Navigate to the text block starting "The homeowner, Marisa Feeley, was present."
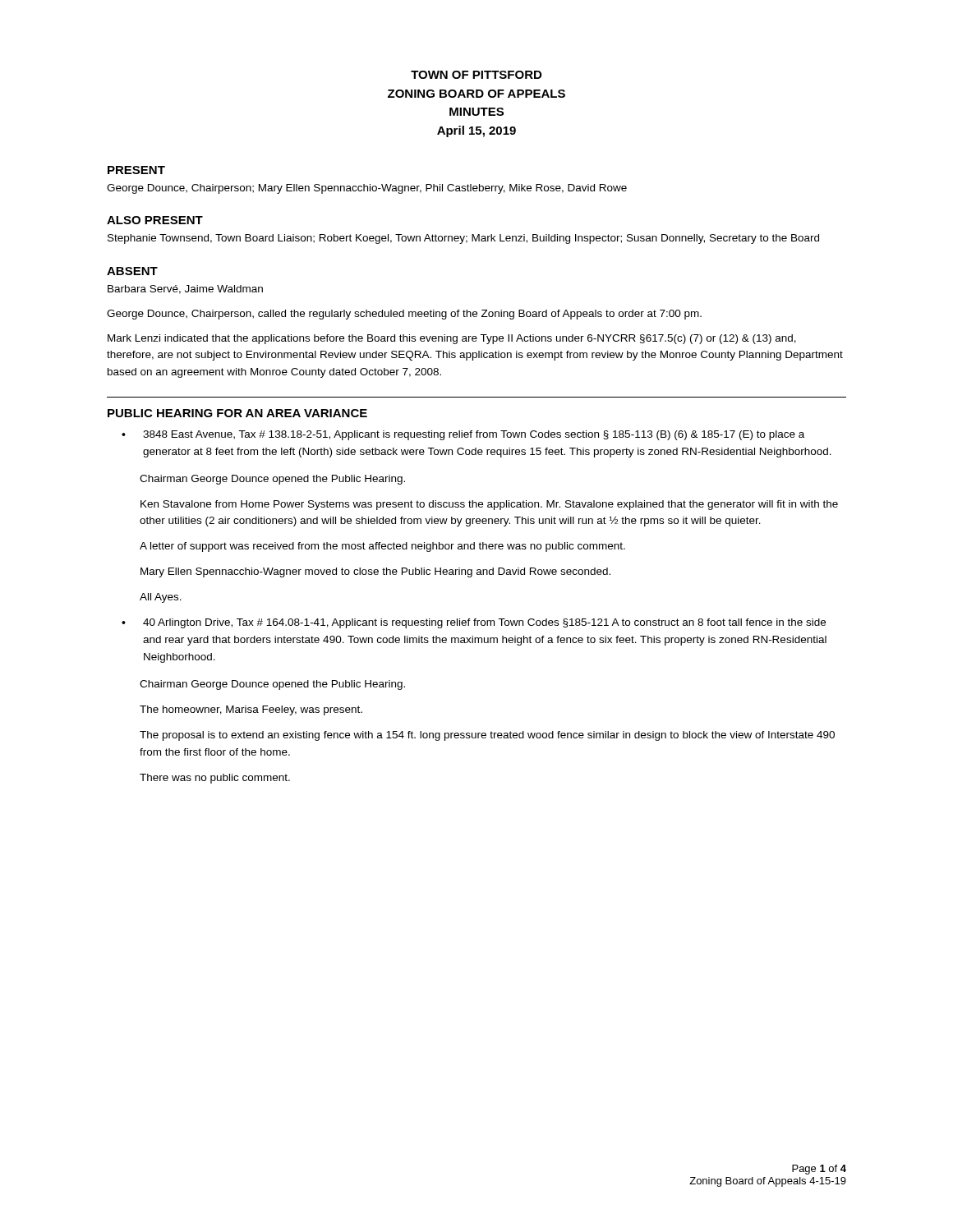Image resolution: width=953 pixels, height=1232 pixels. 251,709
